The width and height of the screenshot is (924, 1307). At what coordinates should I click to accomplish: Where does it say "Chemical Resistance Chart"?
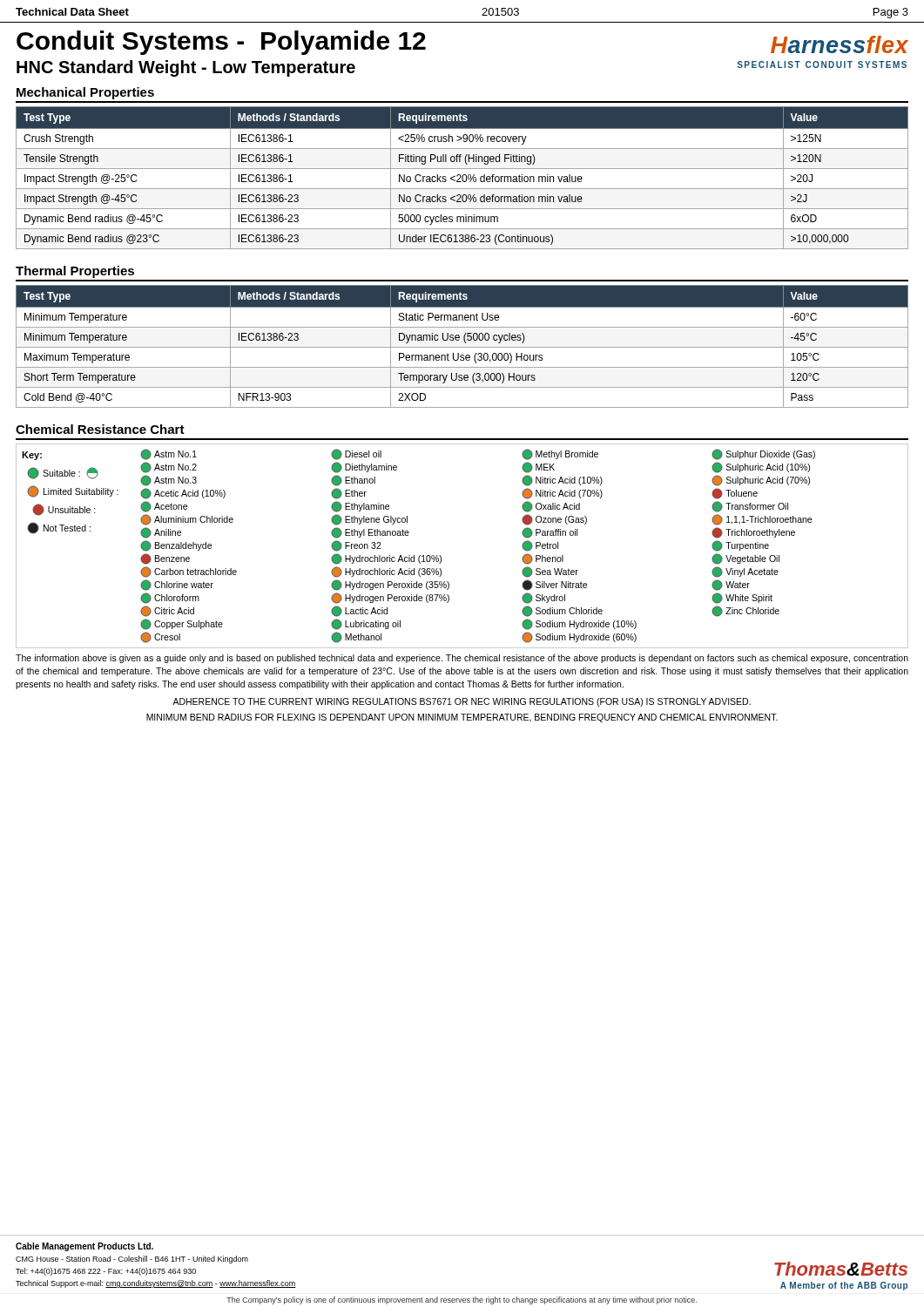(x=100, y=429)
